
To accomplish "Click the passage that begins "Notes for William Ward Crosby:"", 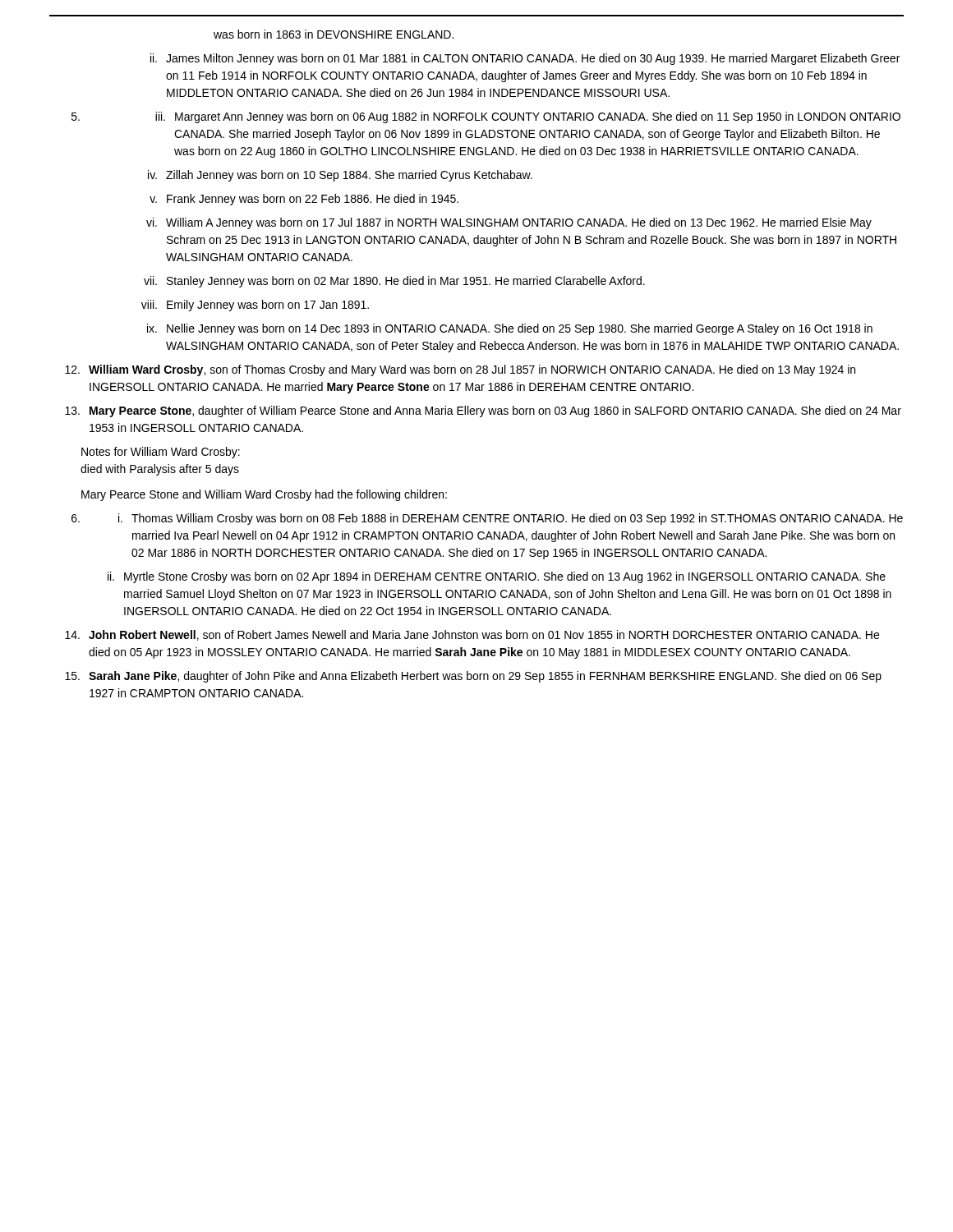I will [161, 460].
